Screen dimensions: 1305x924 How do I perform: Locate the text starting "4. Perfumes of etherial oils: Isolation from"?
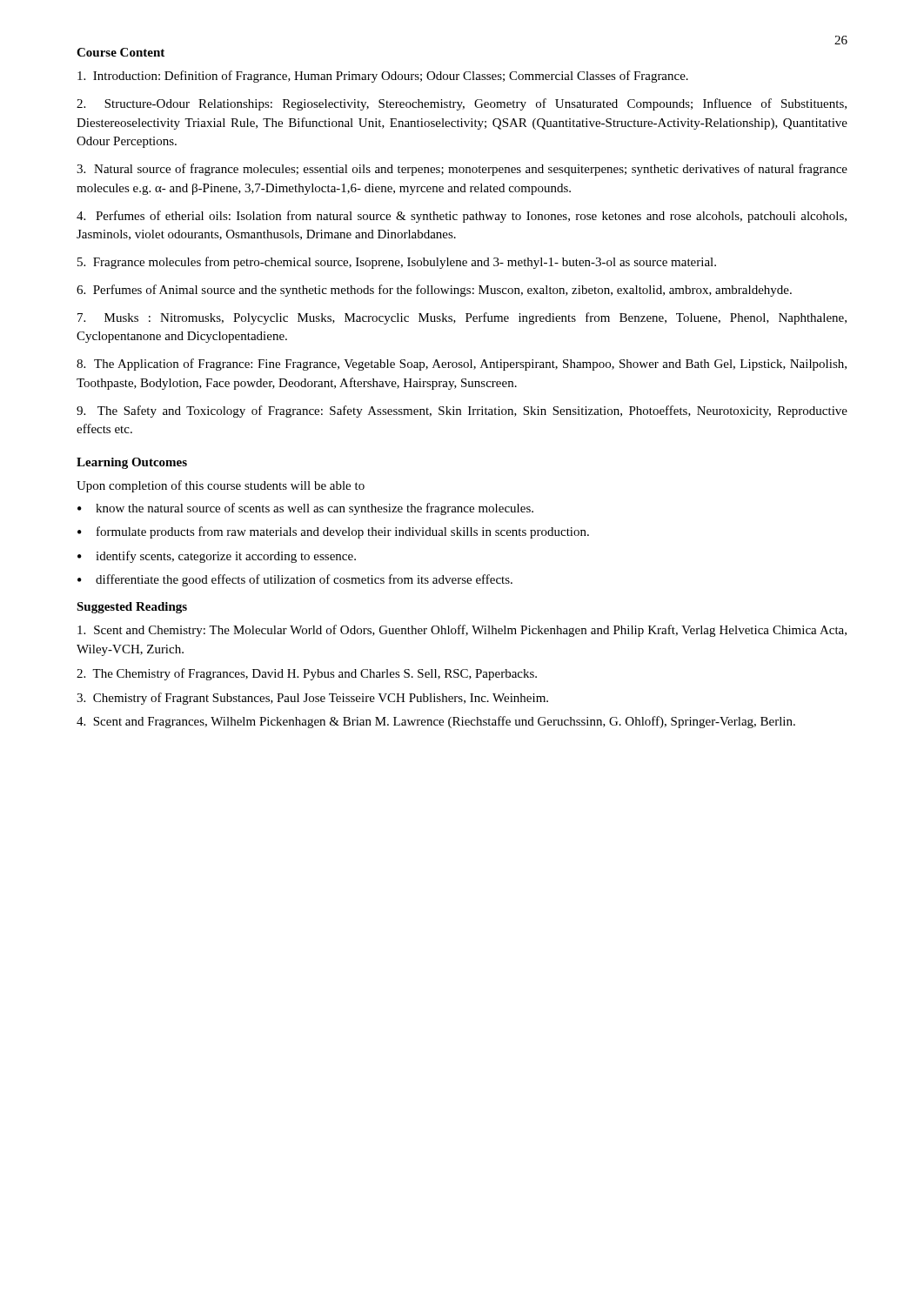(x=462, y=225)
